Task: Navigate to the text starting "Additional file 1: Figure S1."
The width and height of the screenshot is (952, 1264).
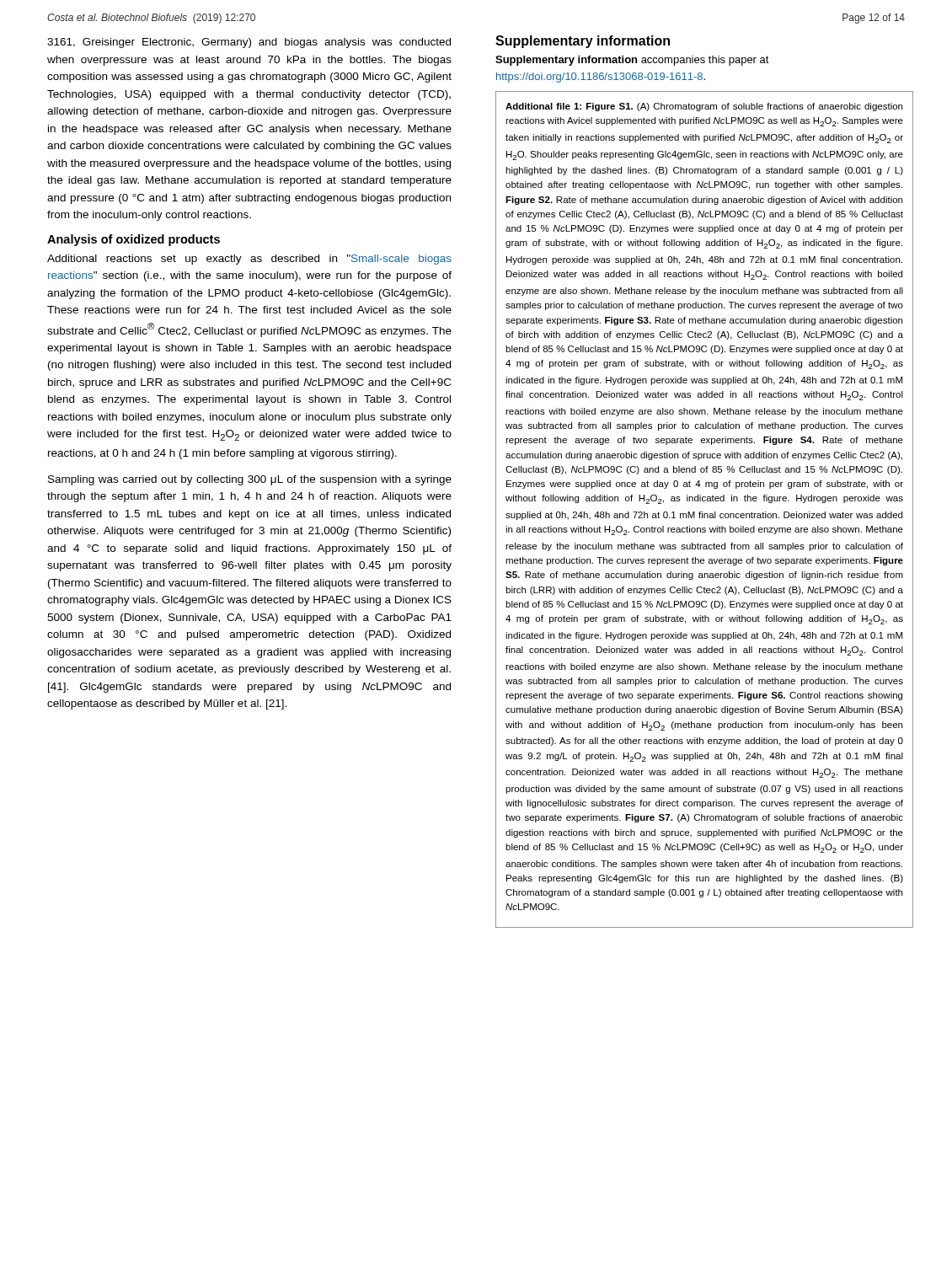Action: 704,507
